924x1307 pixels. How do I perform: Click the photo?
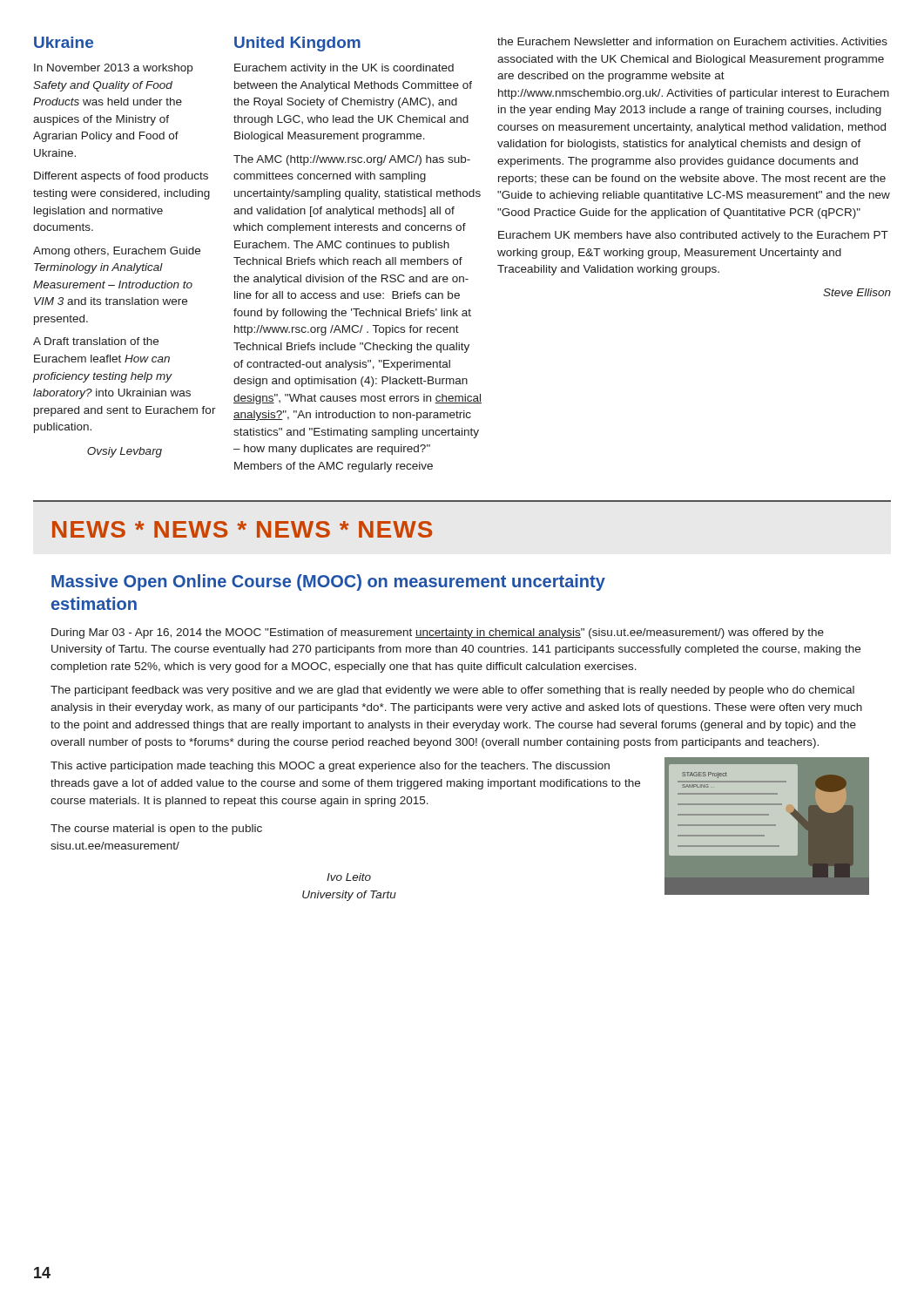[x=769, y=828]
